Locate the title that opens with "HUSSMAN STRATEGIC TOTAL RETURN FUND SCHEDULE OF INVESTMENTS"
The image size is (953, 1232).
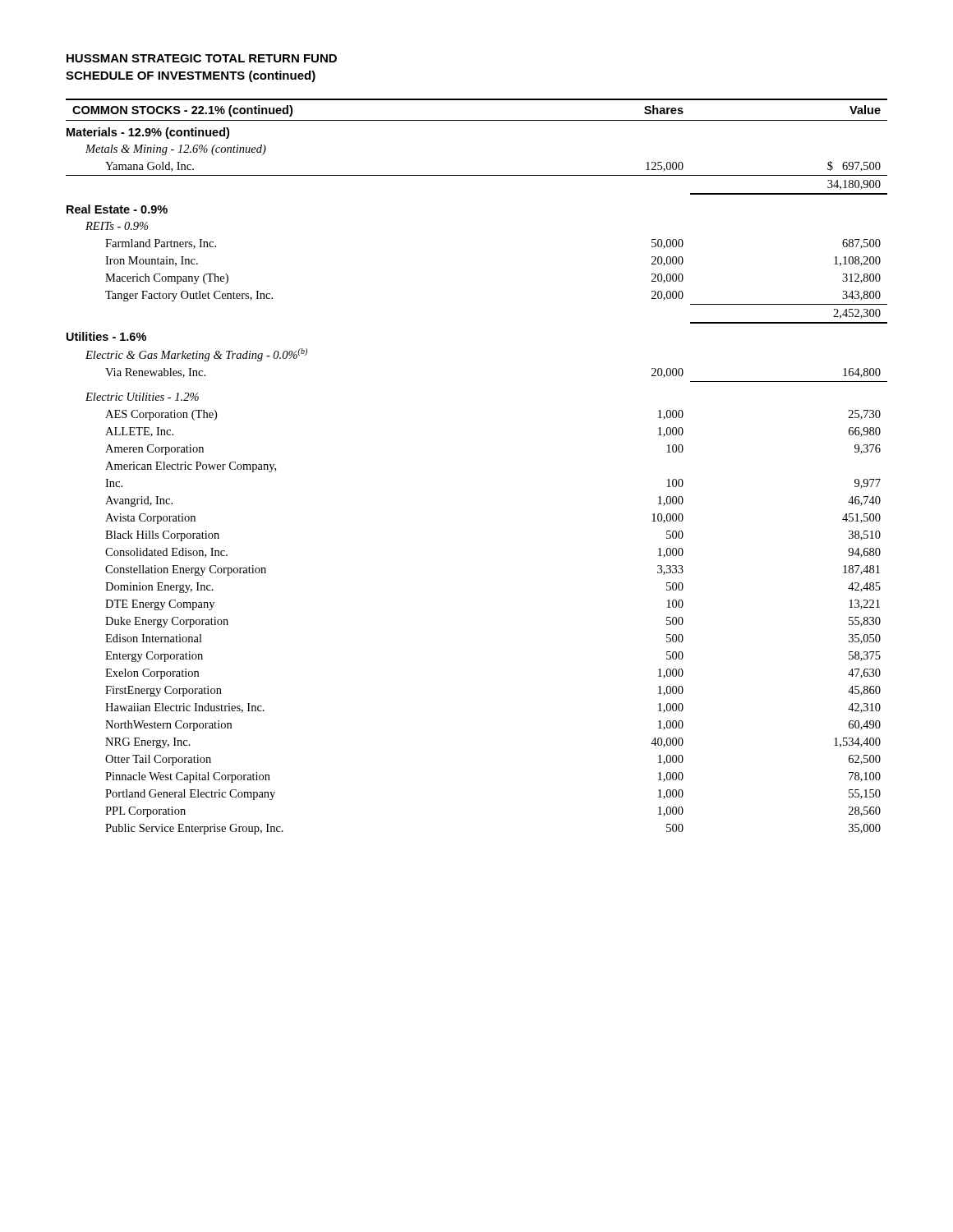click(202, 67)
